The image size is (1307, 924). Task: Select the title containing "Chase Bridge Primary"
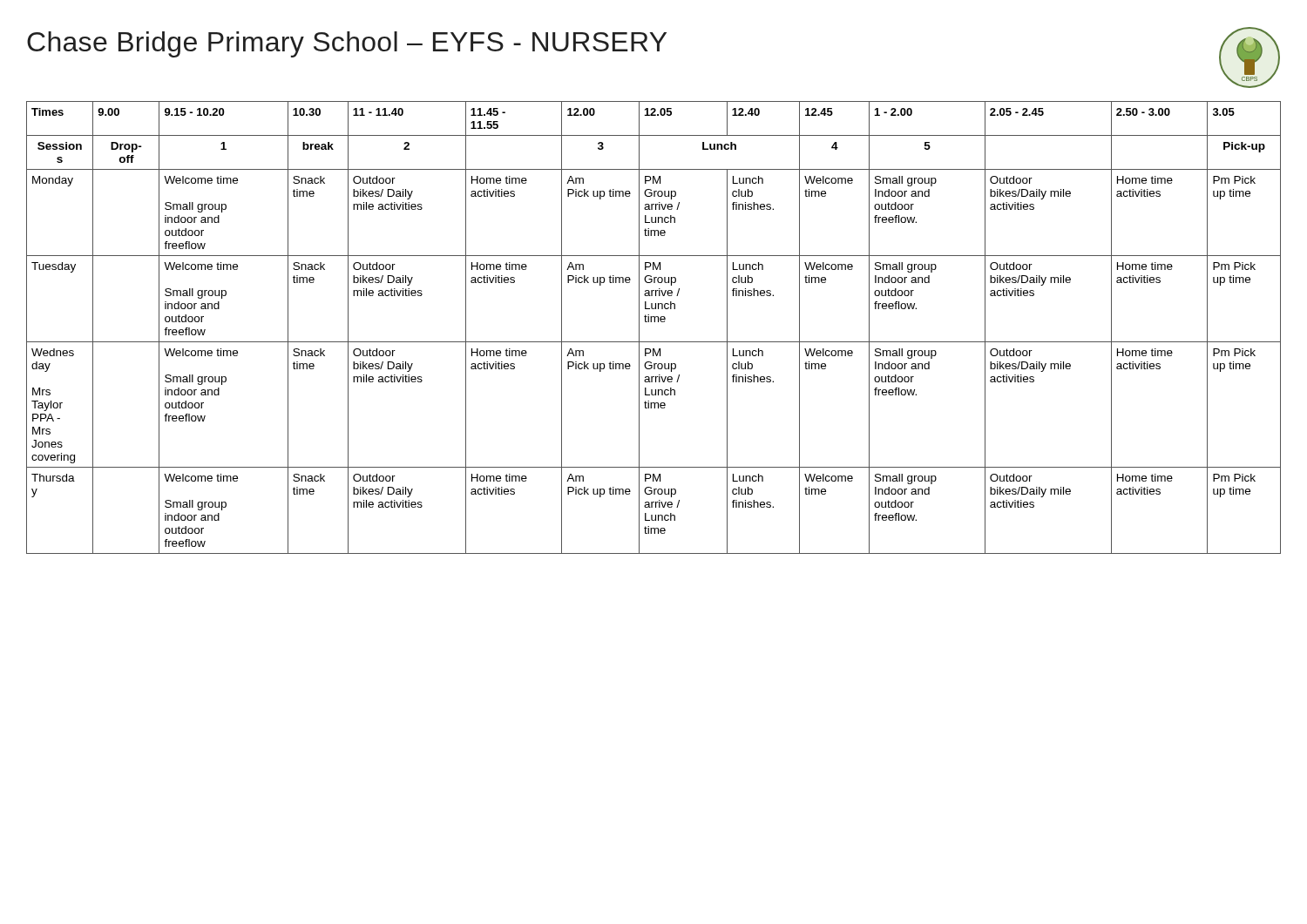[x=347, y=42]
